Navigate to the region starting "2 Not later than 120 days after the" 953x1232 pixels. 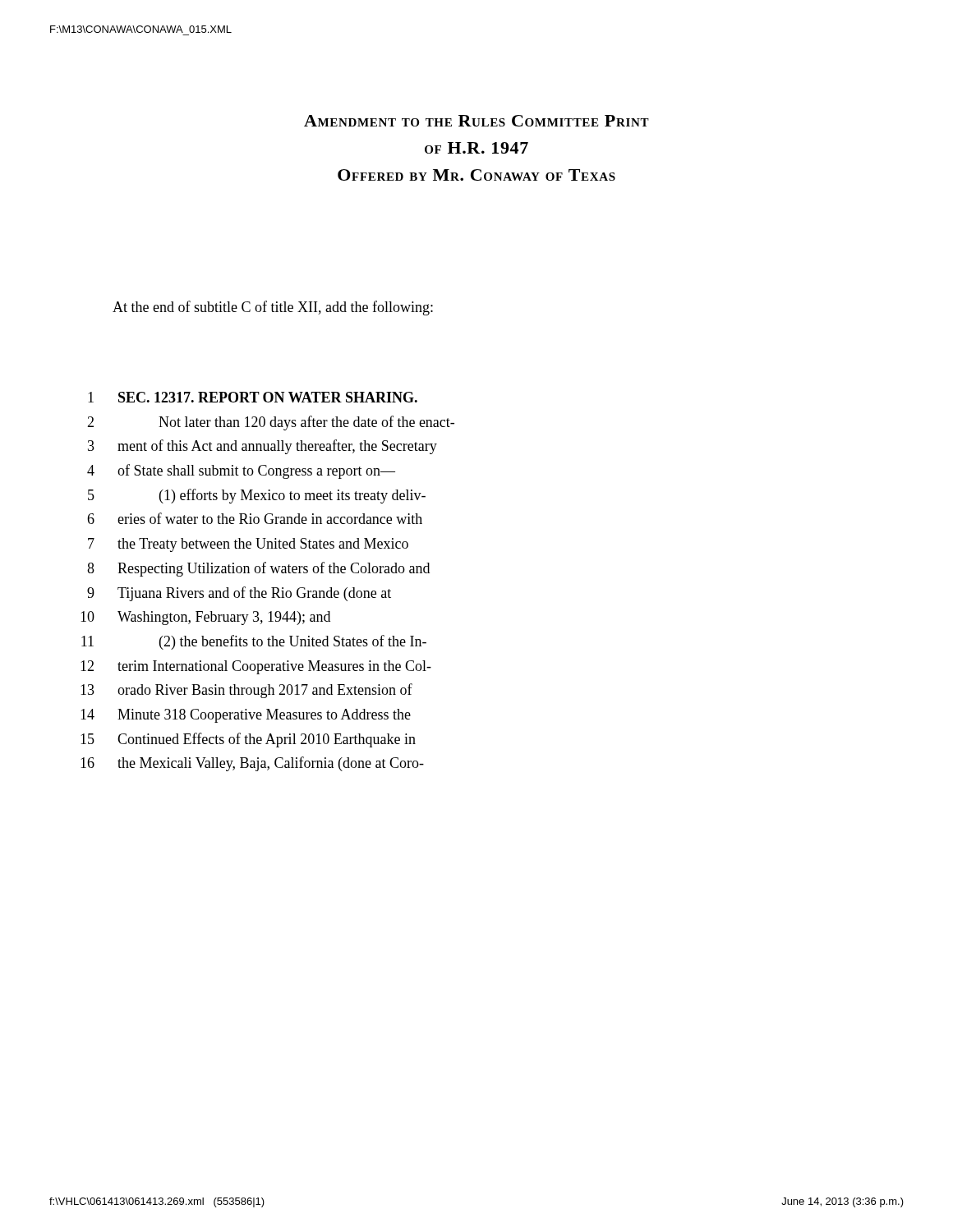point(271,423)
